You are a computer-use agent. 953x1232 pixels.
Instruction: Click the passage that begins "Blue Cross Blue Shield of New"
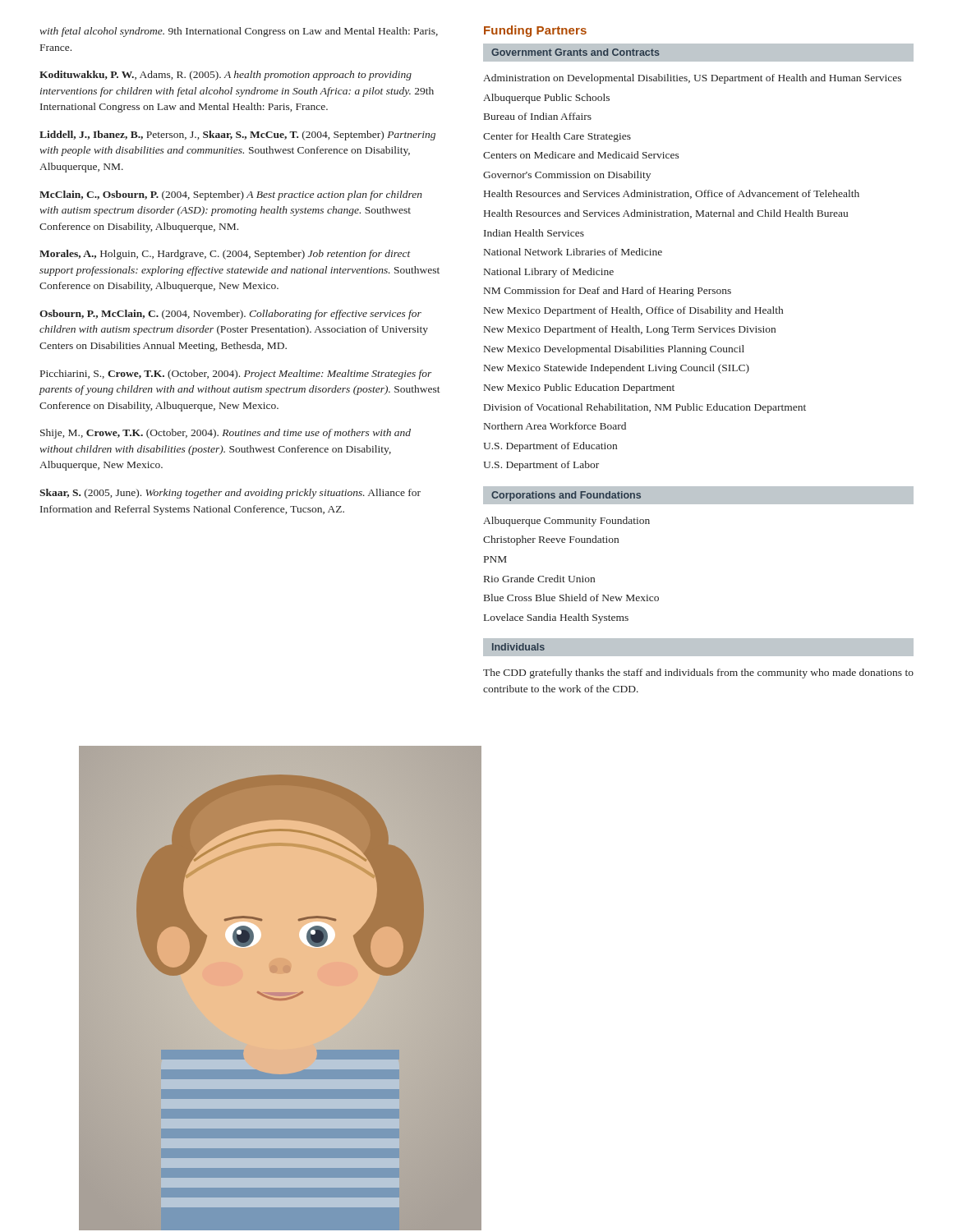[x=571, y=598]
